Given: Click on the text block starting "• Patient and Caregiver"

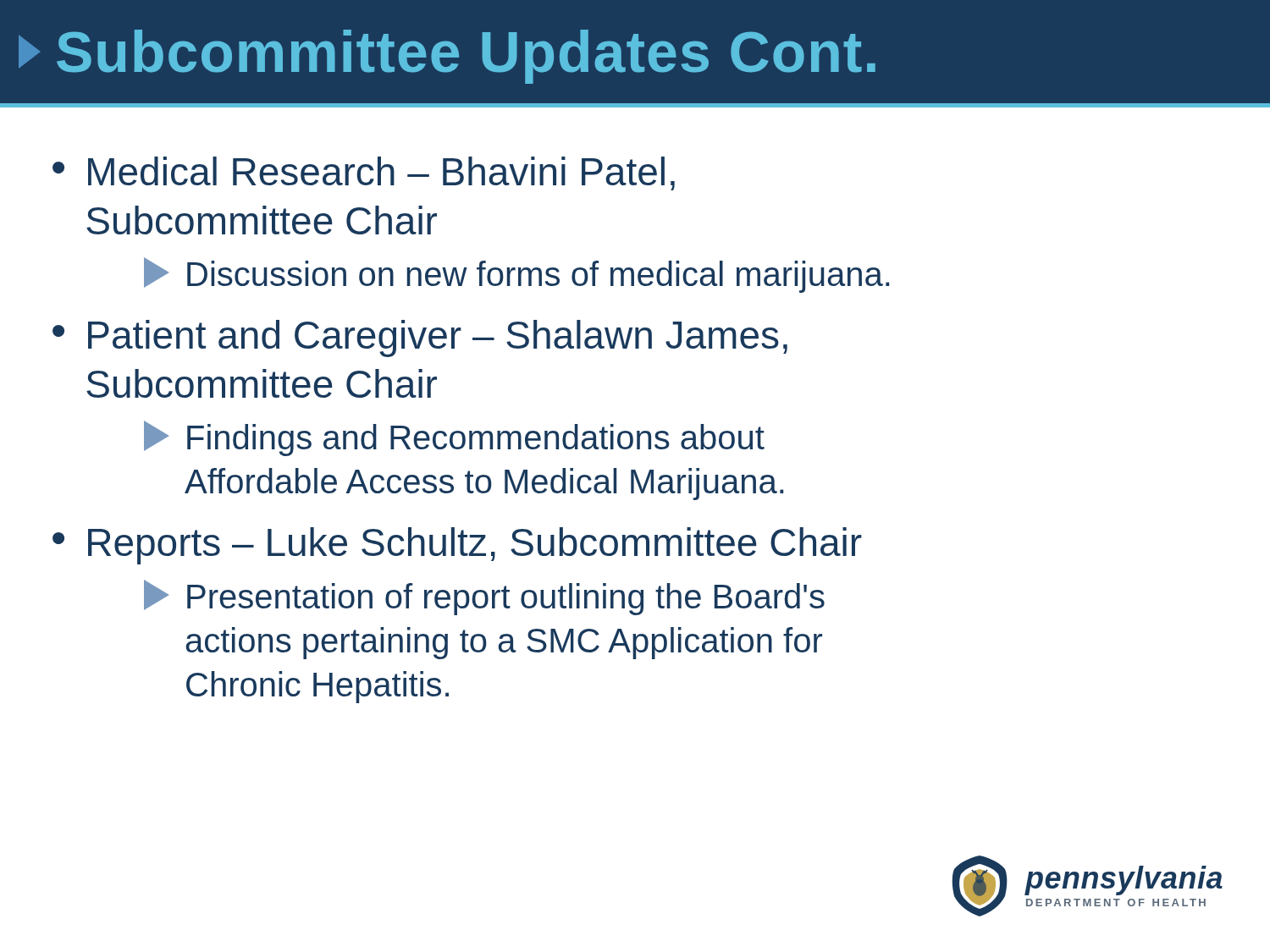Looking at the screenshot, I should pyautogui.click(x=421, y=360).
